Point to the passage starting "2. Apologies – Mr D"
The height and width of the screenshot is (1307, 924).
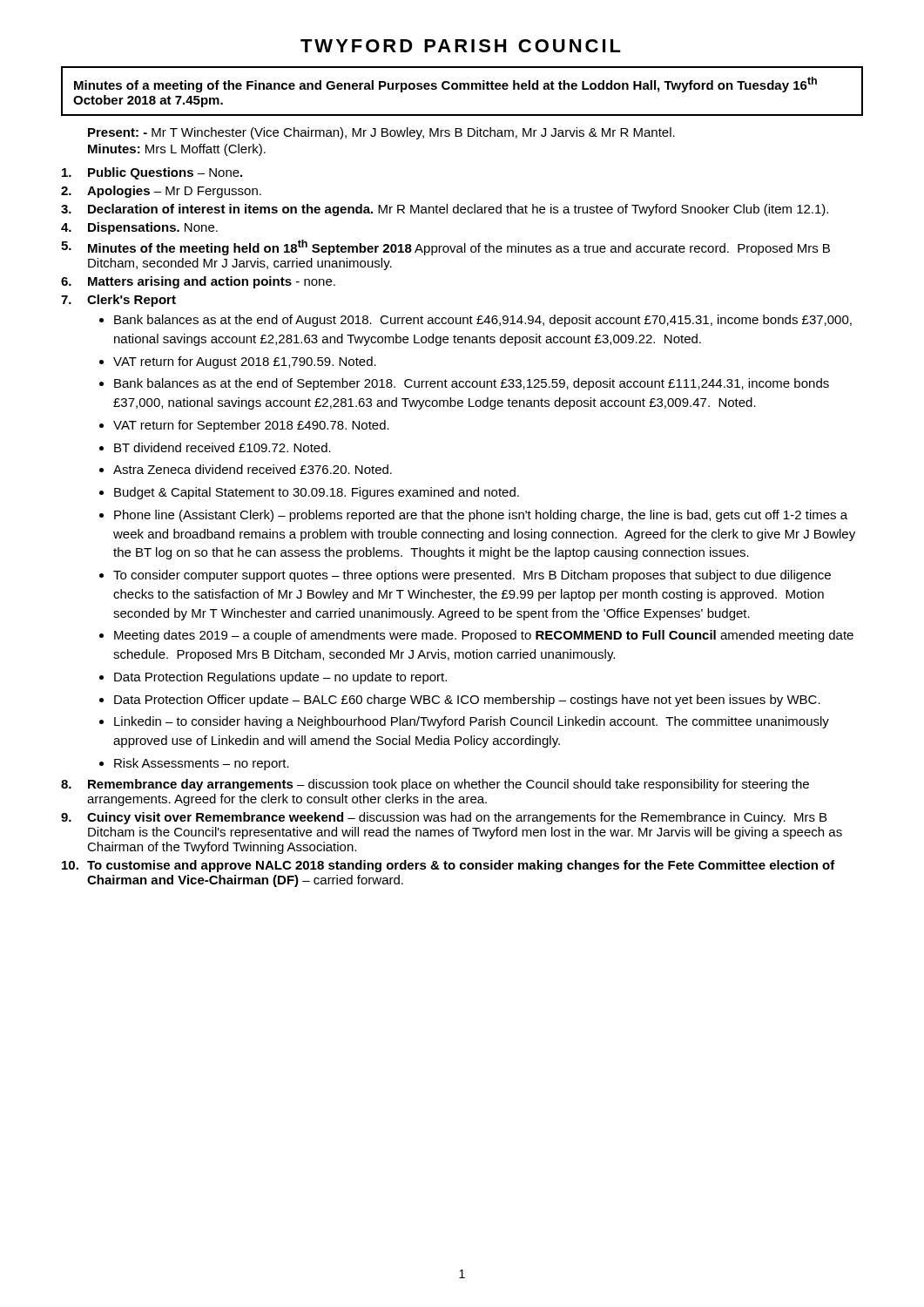pos(161,192)
